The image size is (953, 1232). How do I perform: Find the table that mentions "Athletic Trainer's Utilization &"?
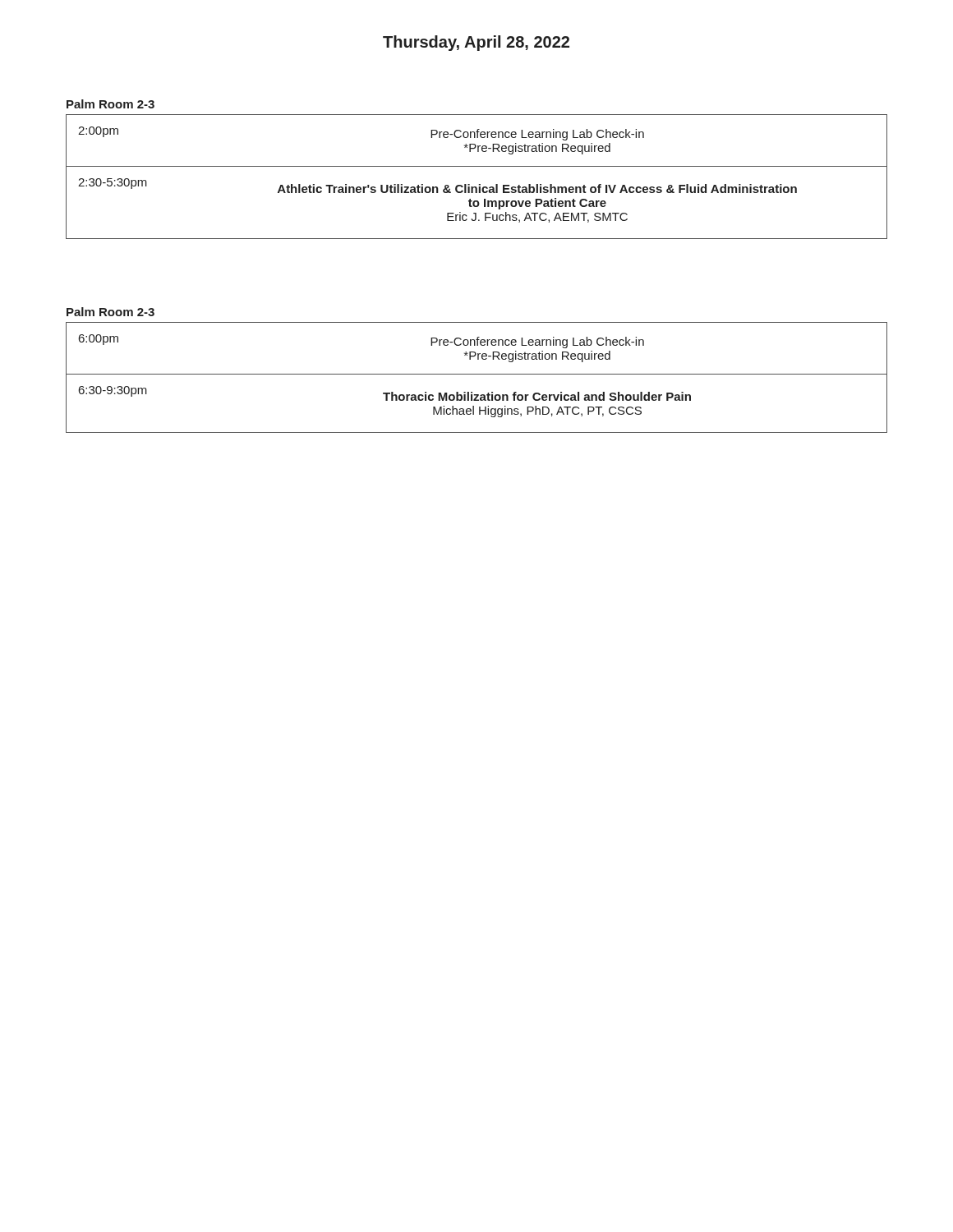pos(476,177)
